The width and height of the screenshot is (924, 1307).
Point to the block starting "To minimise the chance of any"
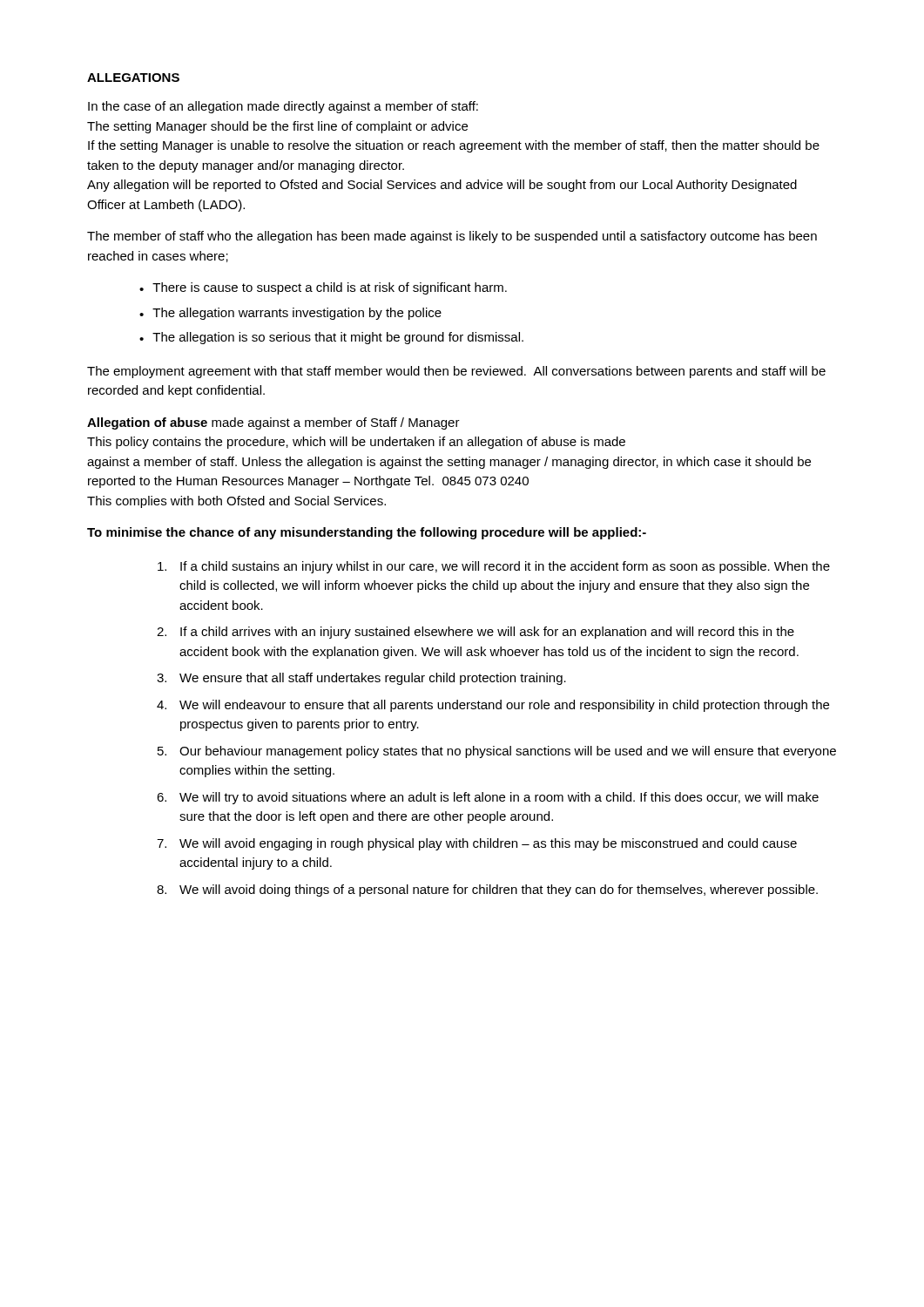pyautogui.click(x=367, y=532)
